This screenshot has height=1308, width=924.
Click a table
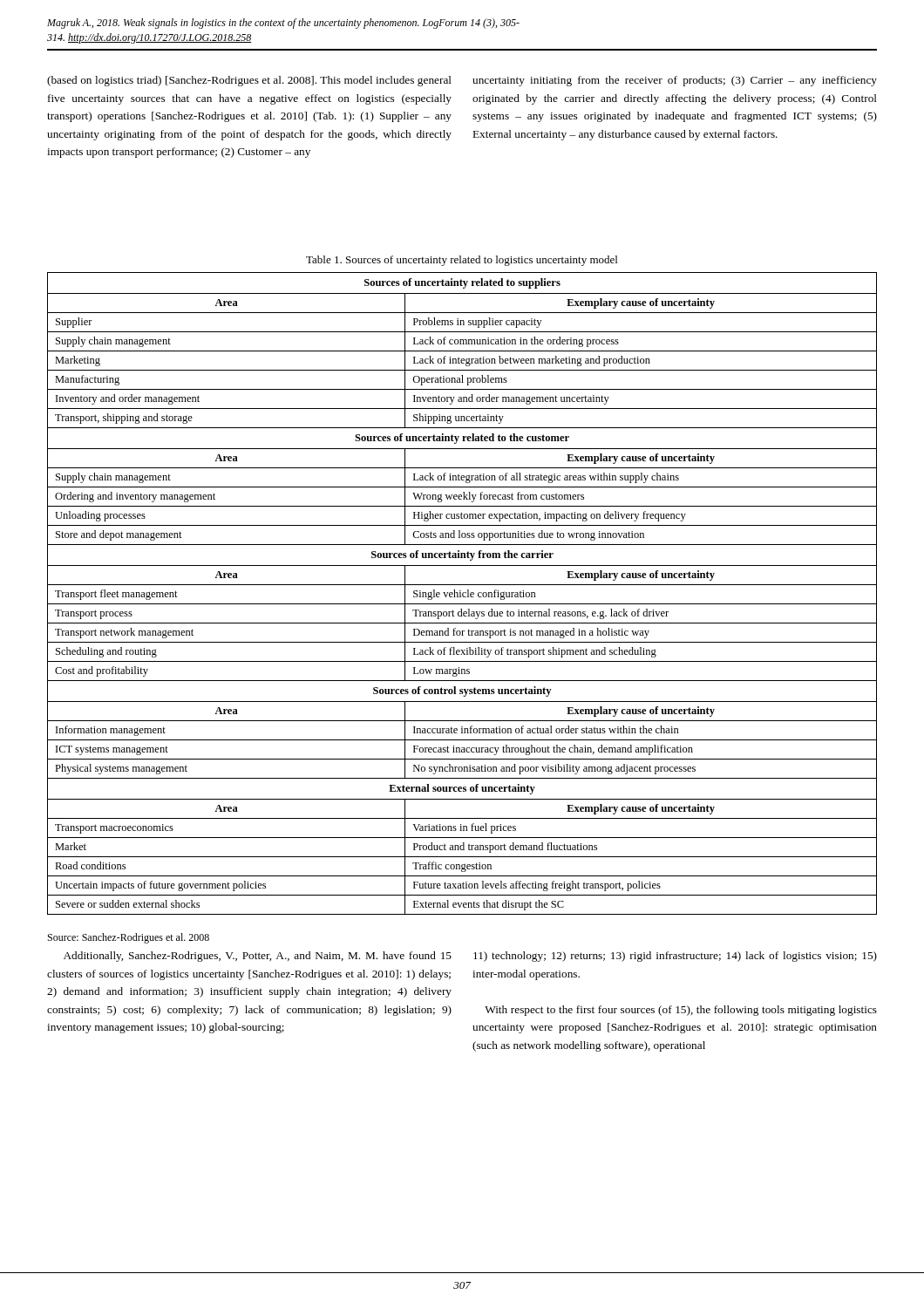tap(462, 593)
